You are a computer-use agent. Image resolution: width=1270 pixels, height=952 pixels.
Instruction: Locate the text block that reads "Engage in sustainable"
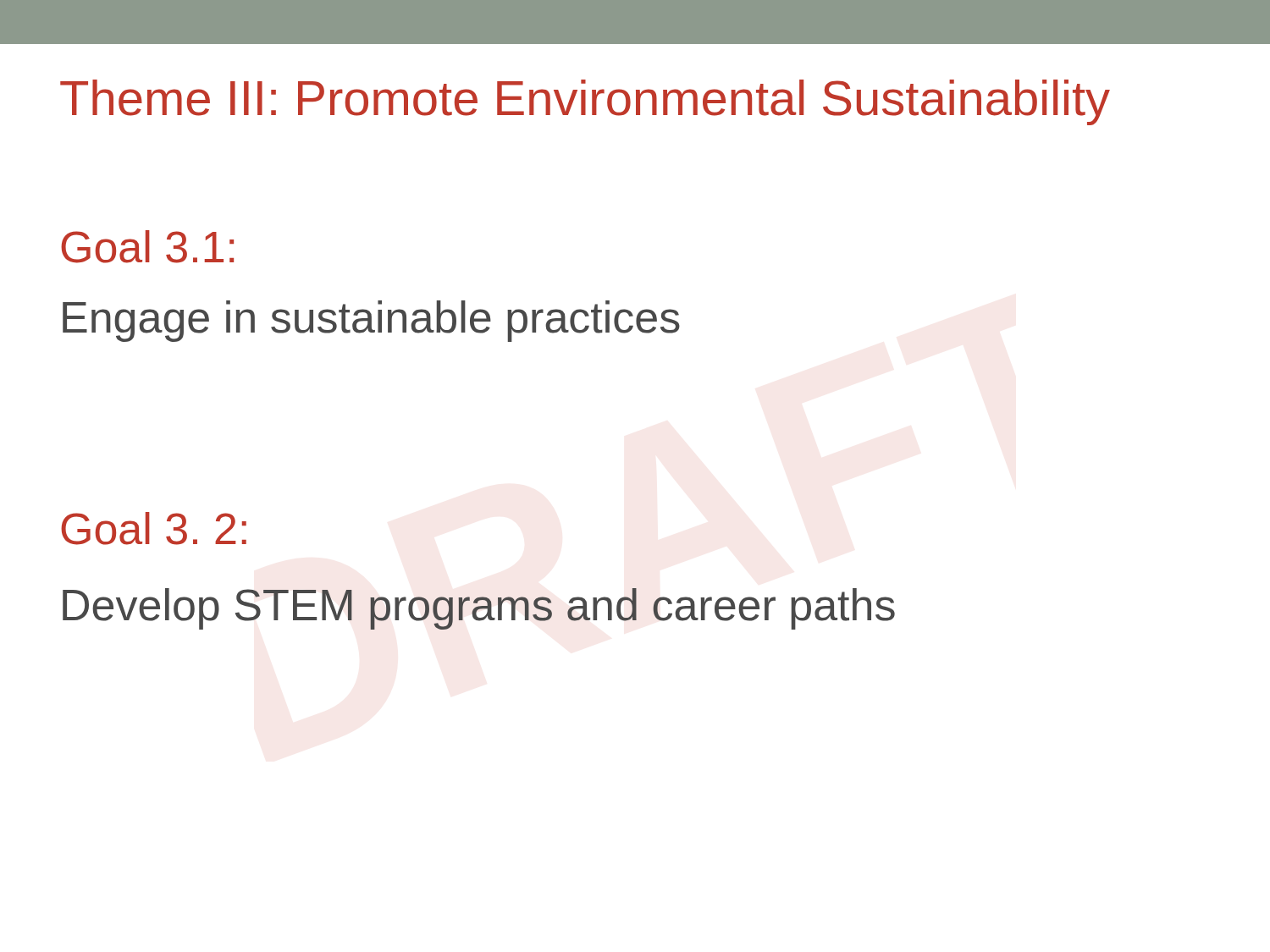[370, 317]
